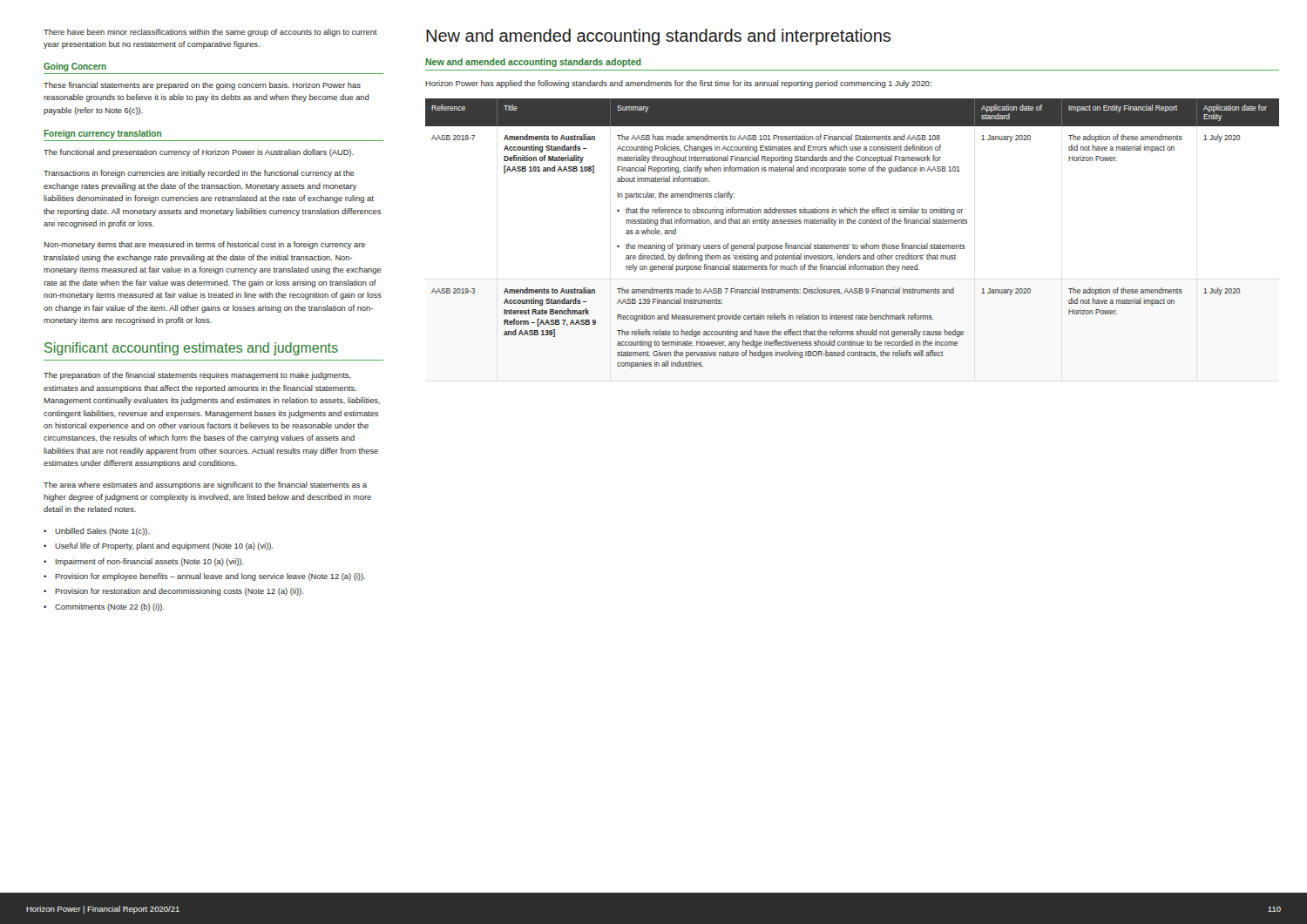Select the section header with the text "Foreign currency translation"
The image size is (1307, 924).
103,134
